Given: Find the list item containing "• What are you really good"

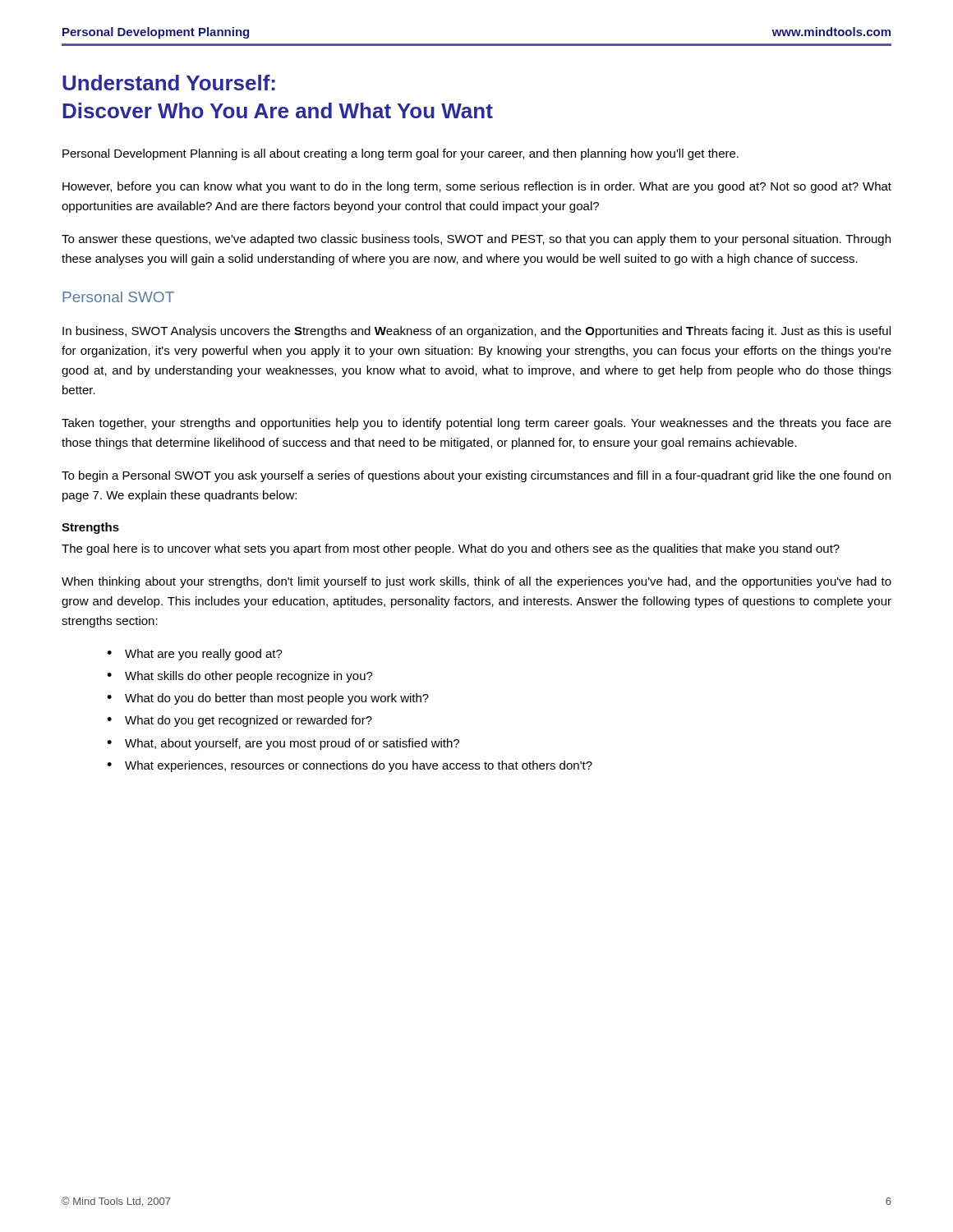Looking at the screenshot, I should coord(195,653).
